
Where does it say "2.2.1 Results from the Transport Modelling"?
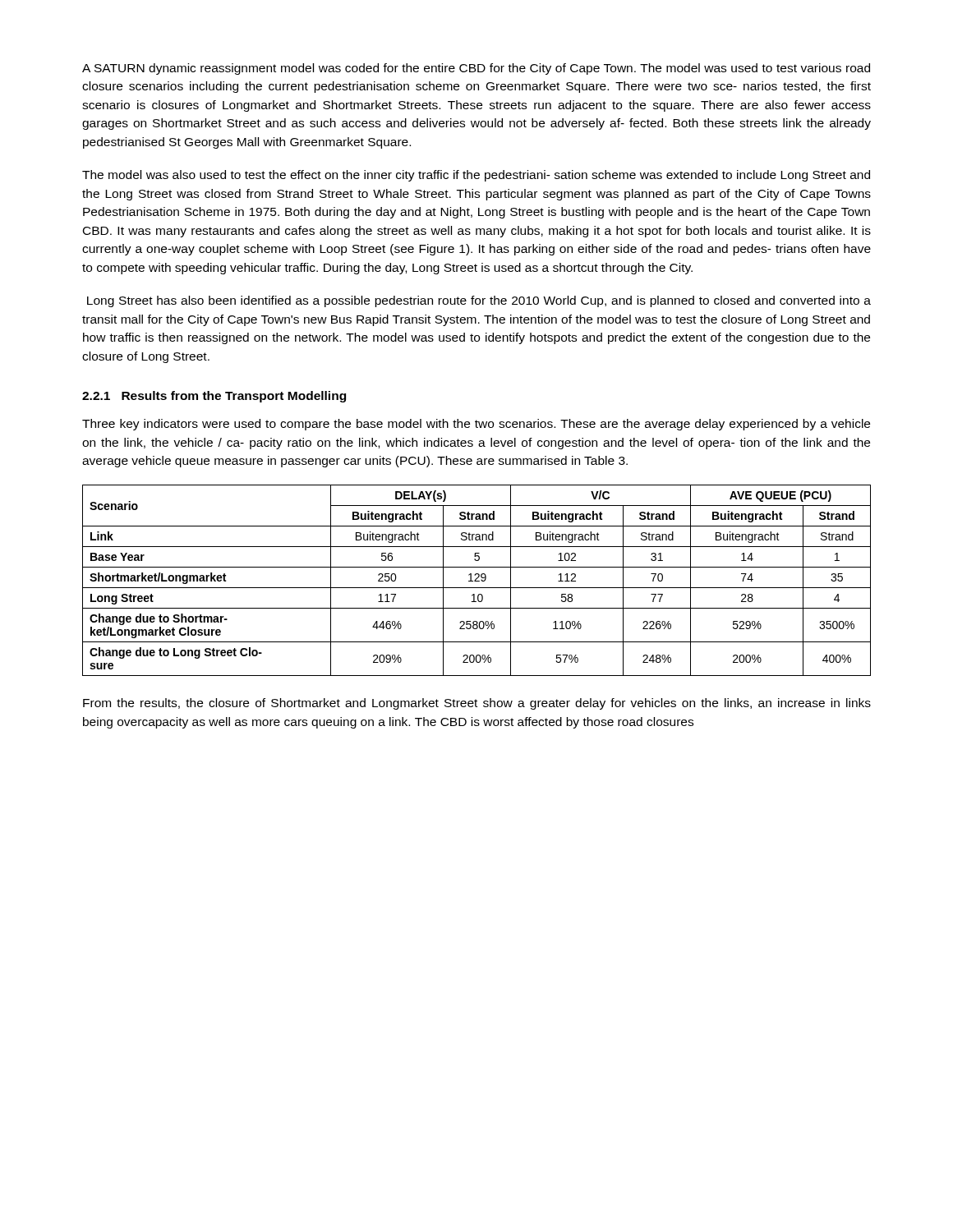(214, 396)
